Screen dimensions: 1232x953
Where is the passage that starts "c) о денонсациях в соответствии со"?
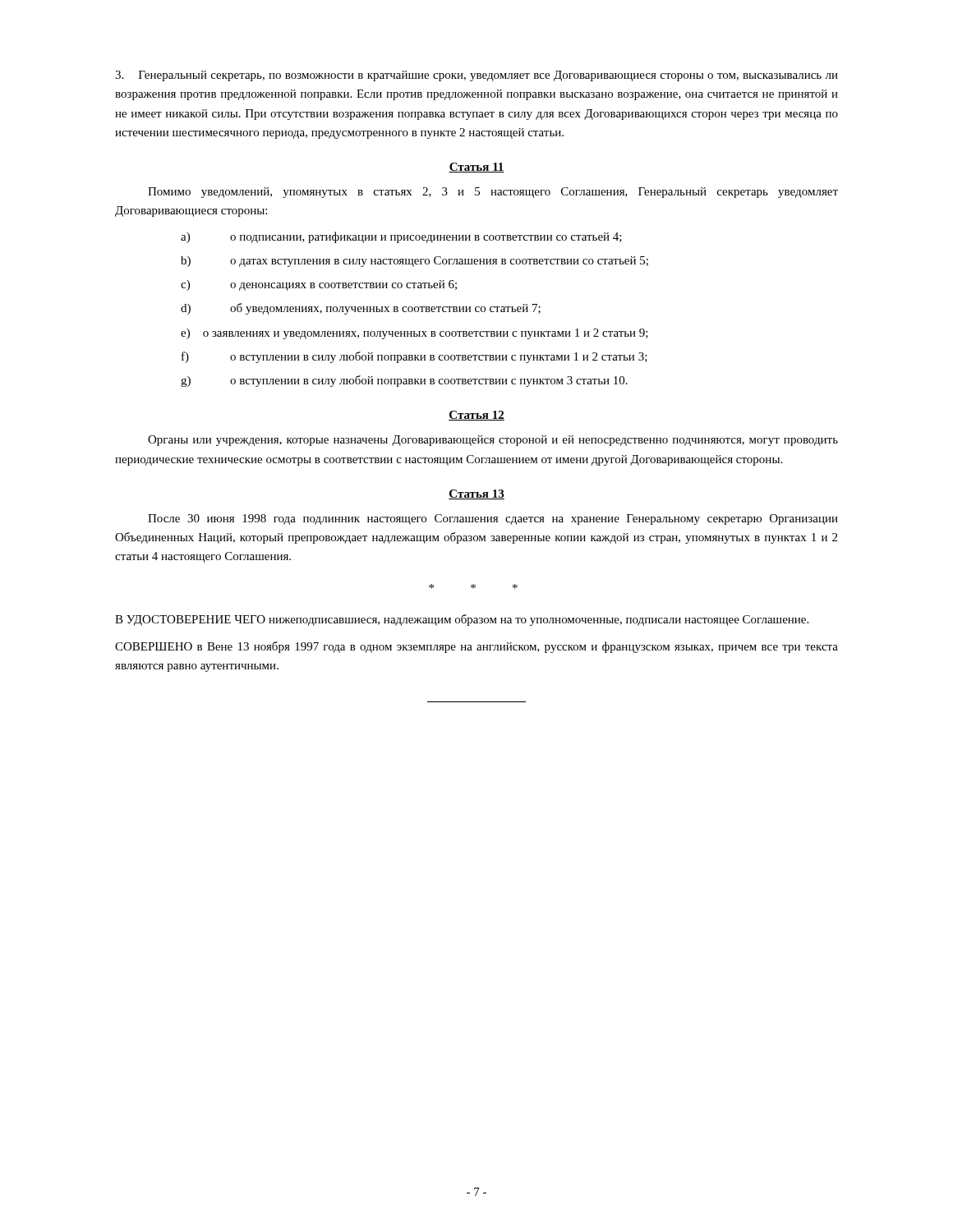click(319, 285)
